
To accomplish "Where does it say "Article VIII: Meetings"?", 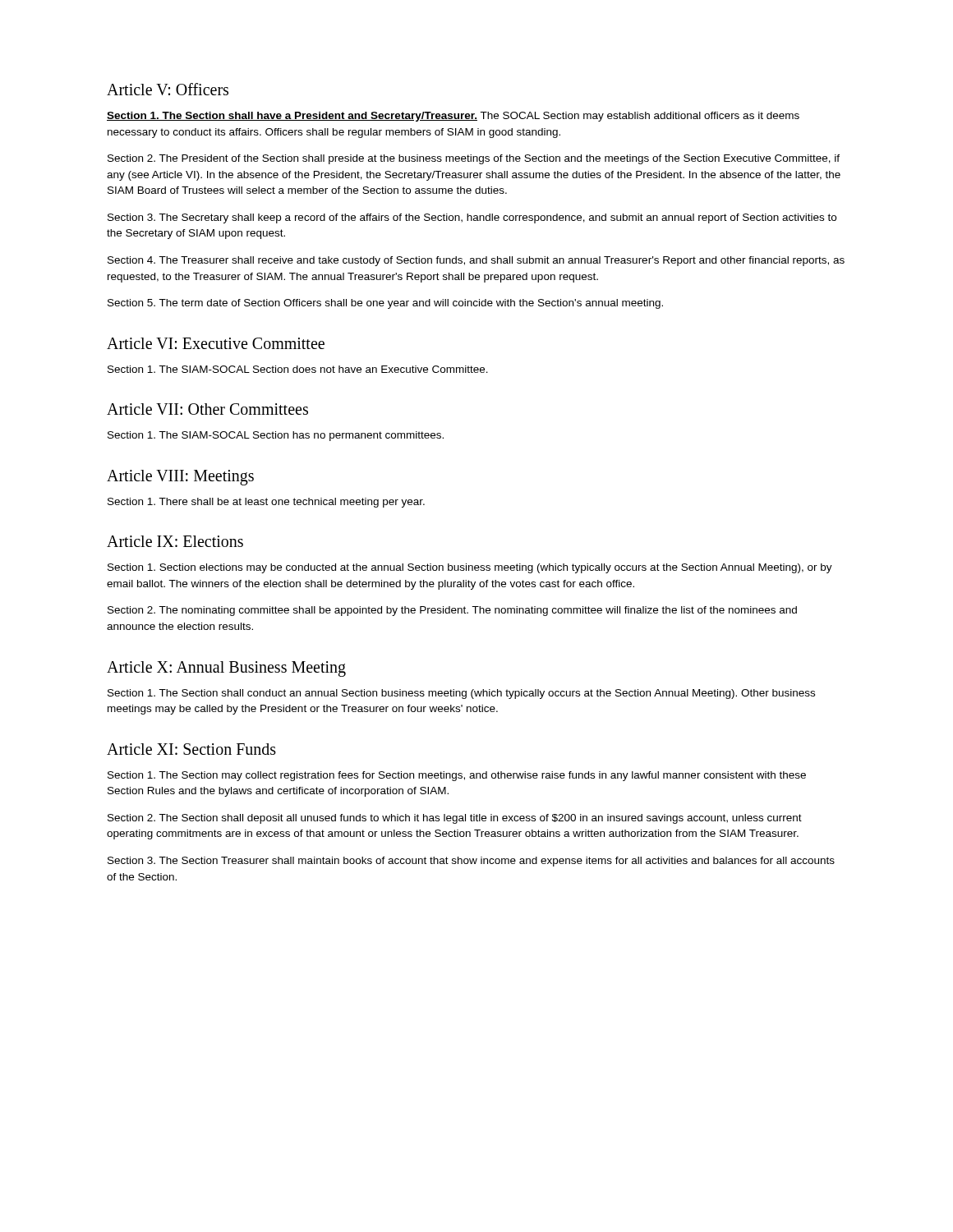I will [181, 475].
